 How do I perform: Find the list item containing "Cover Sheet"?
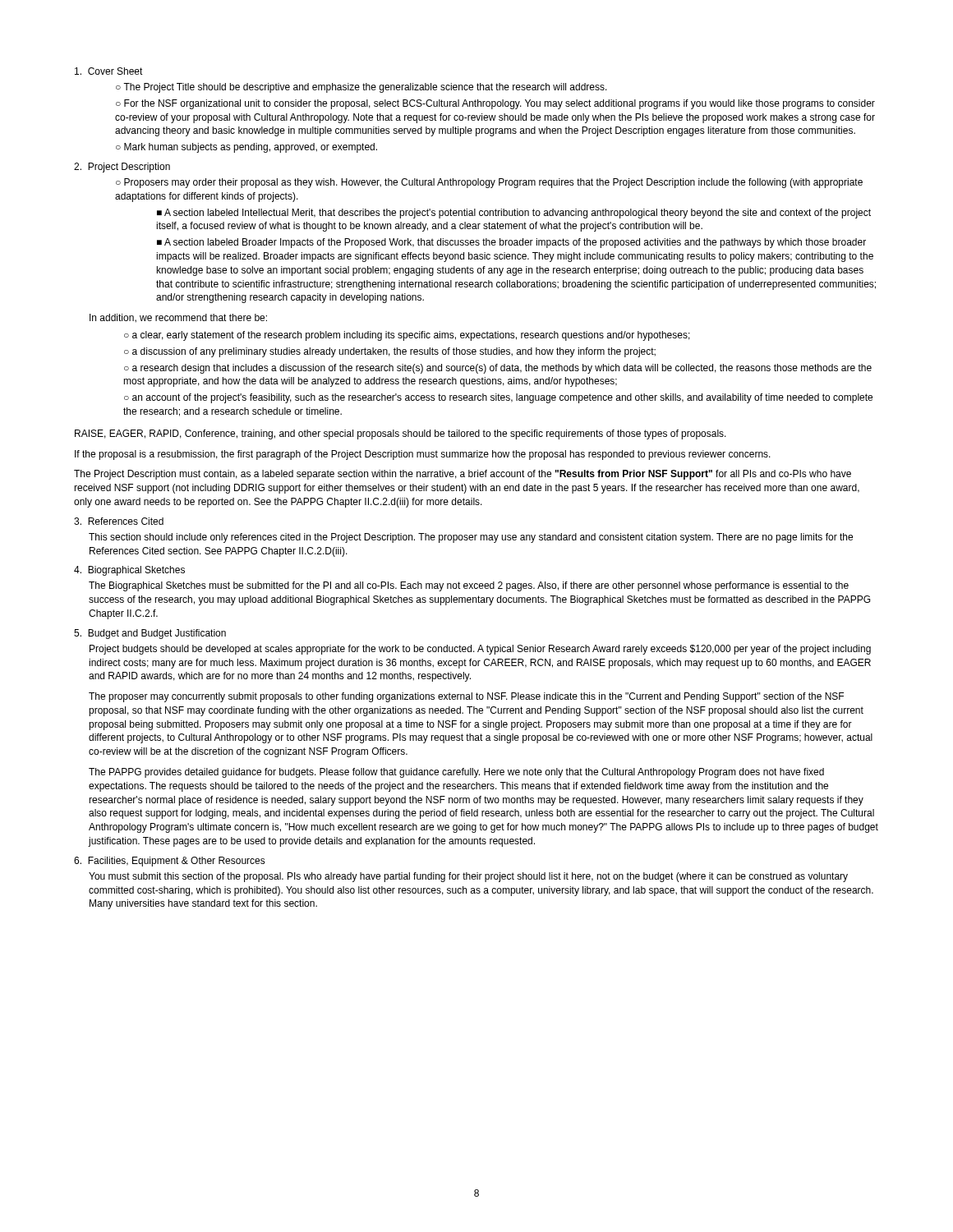coord(108,71)
